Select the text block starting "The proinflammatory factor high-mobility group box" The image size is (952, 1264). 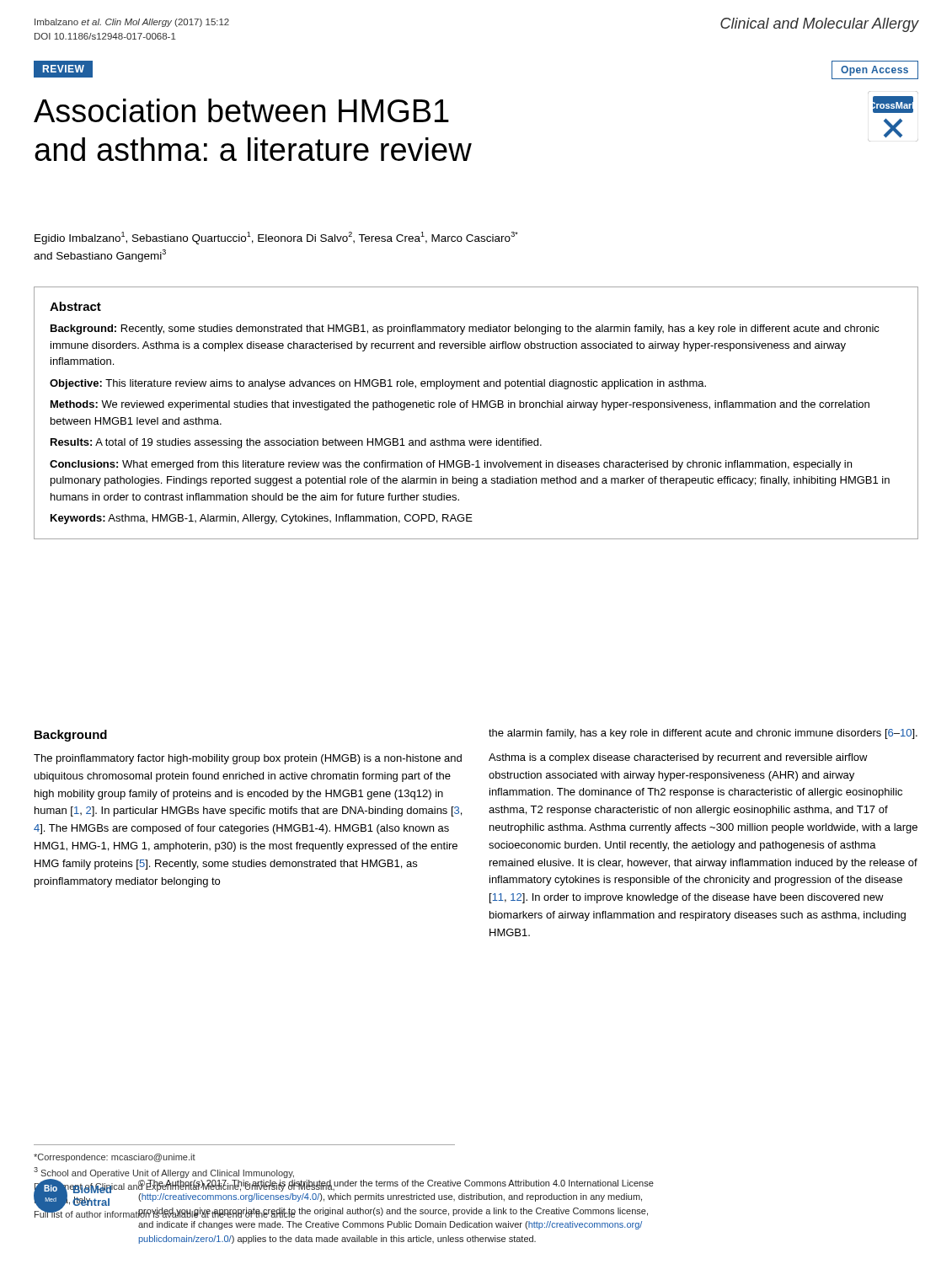pyautogui.click(x=249, y=820)
